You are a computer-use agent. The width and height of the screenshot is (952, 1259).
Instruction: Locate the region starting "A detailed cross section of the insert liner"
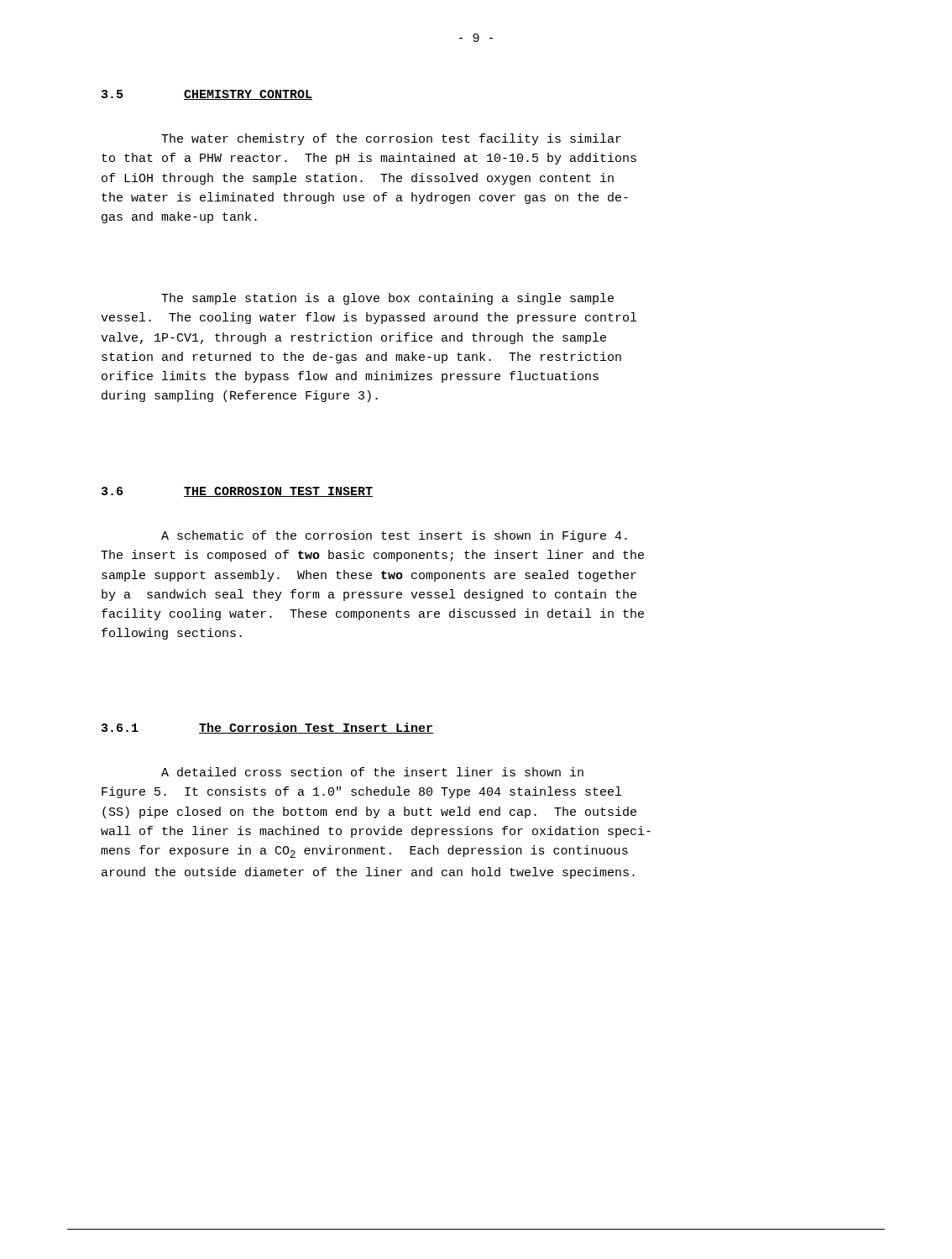[x=377, y=824]
